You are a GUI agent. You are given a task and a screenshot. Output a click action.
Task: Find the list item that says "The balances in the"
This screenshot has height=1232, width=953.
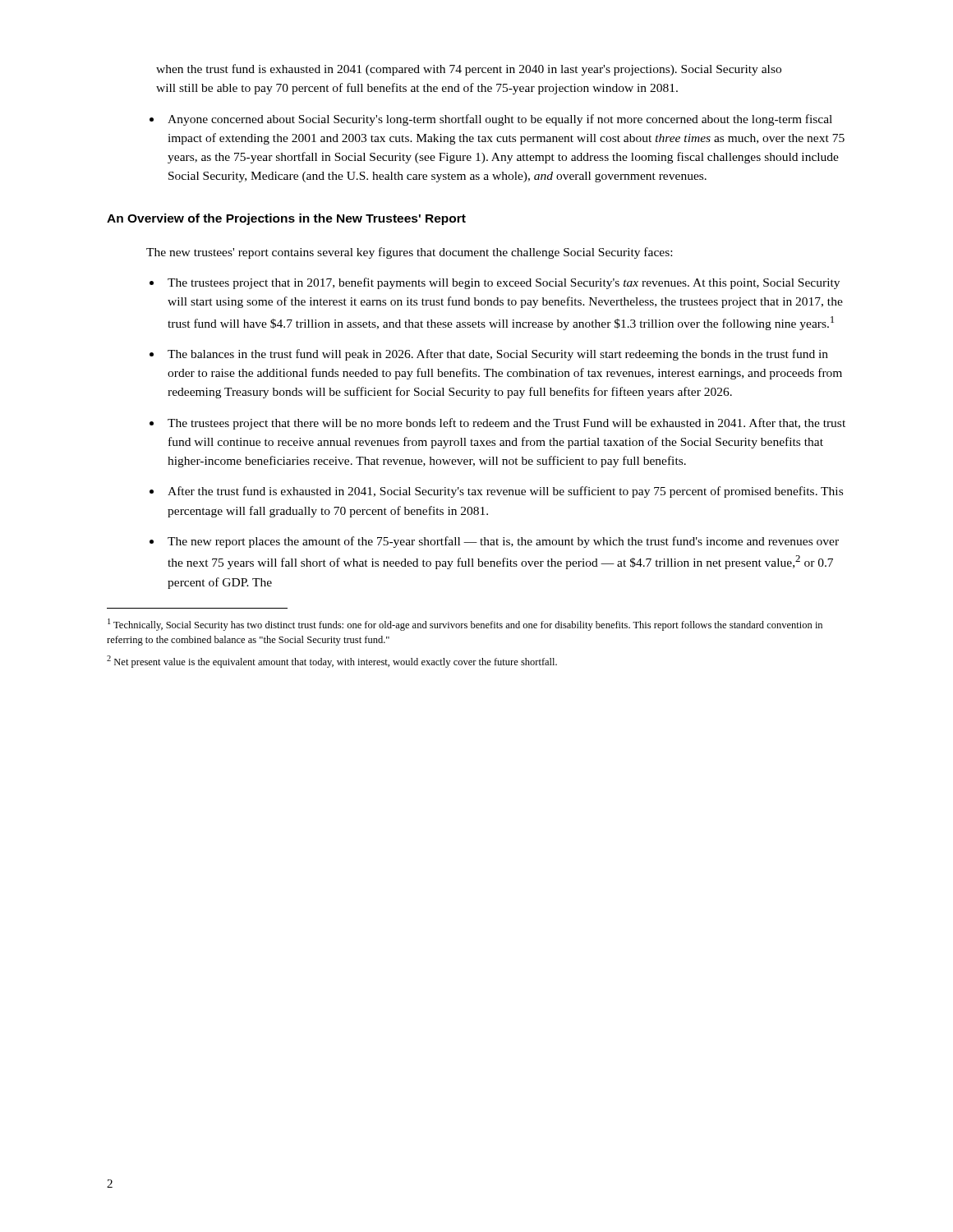point(505,373)
